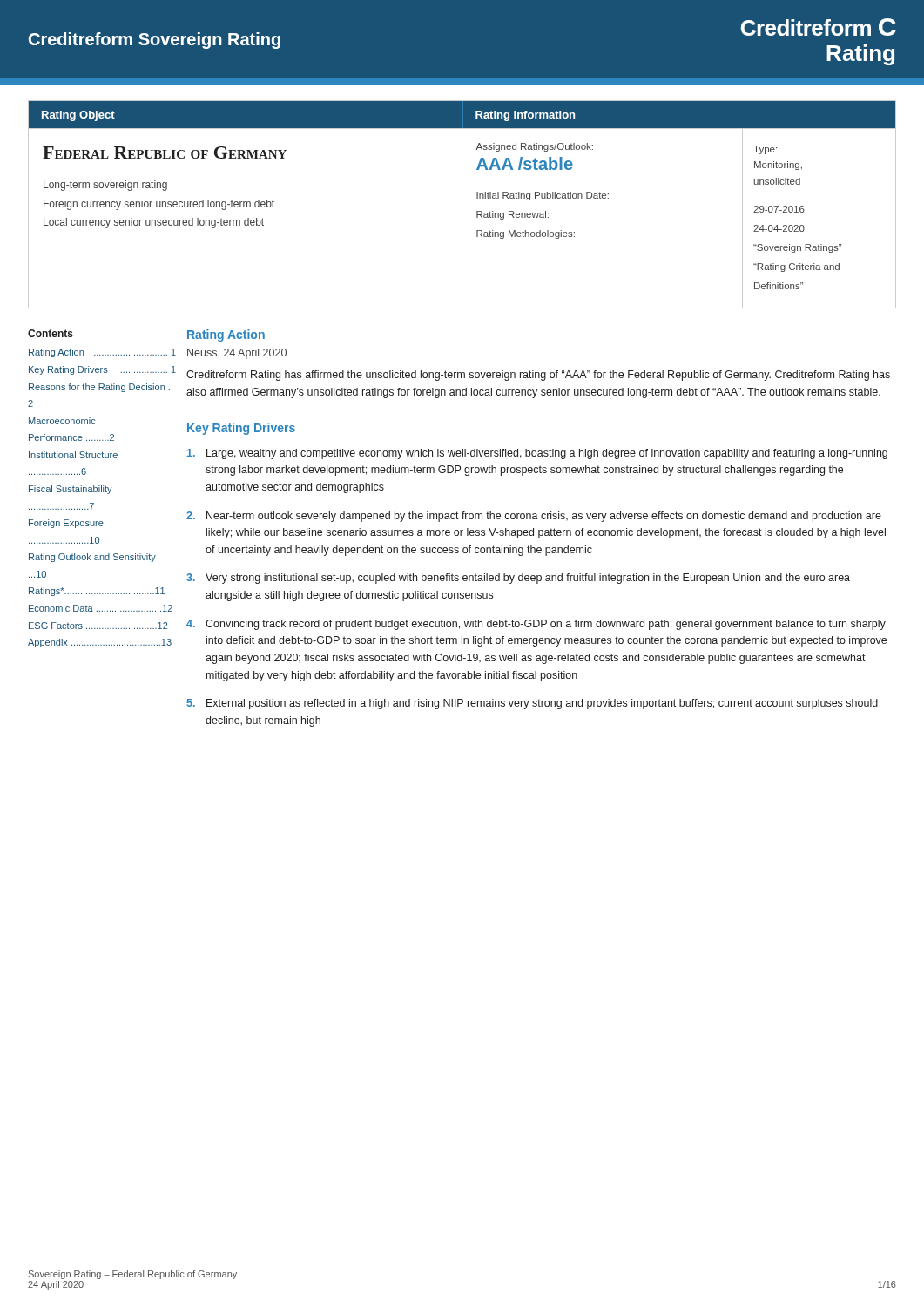
Task: Find the region starting "Creditreform Rating has affirmed the unsolicited long-term"
Action: 538,384
